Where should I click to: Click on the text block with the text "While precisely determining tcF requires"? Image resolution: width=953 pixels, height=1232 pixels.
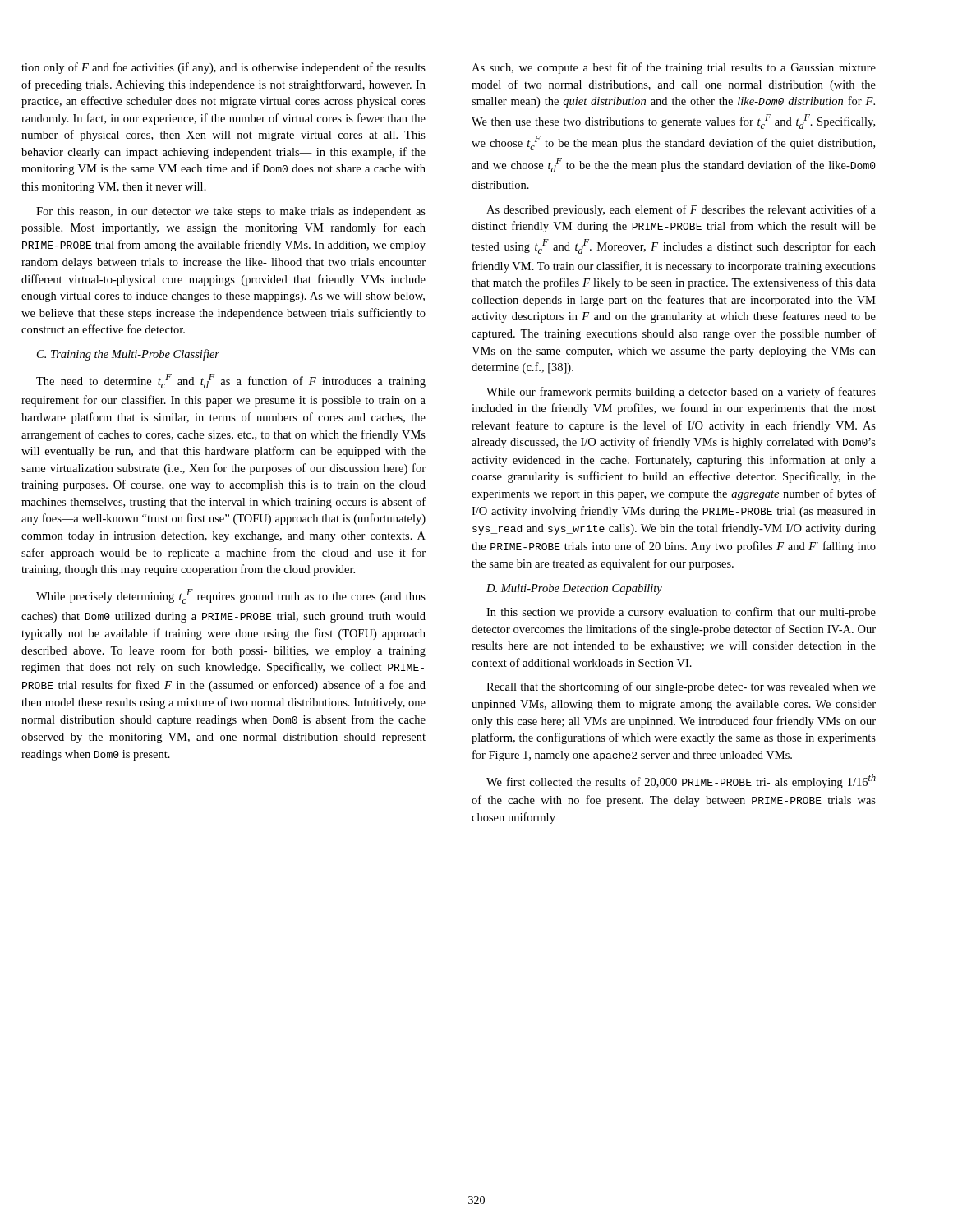(x=223, y=674)
